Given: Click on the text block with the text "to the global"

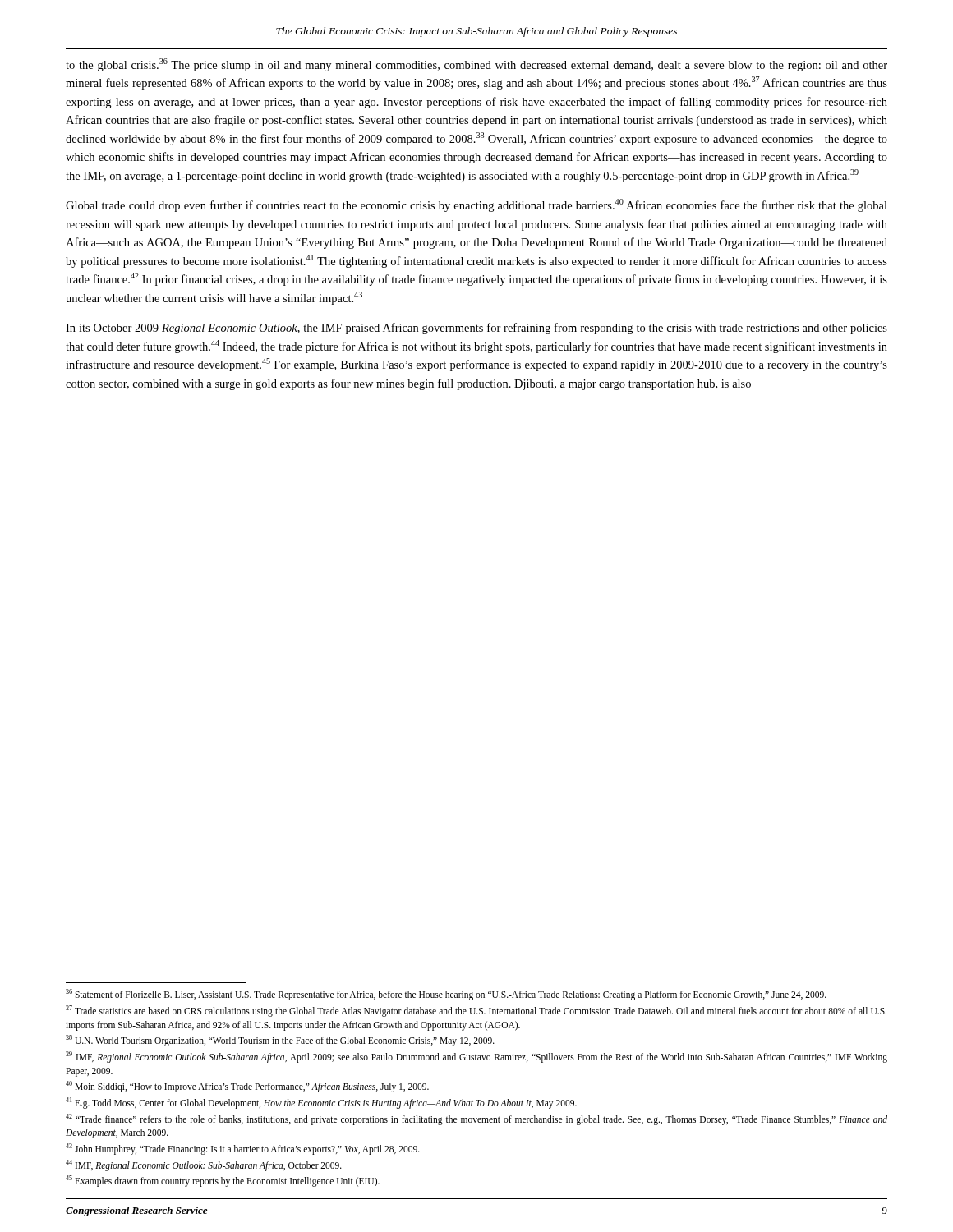Looking at the screenshot, I should [476, 120].
